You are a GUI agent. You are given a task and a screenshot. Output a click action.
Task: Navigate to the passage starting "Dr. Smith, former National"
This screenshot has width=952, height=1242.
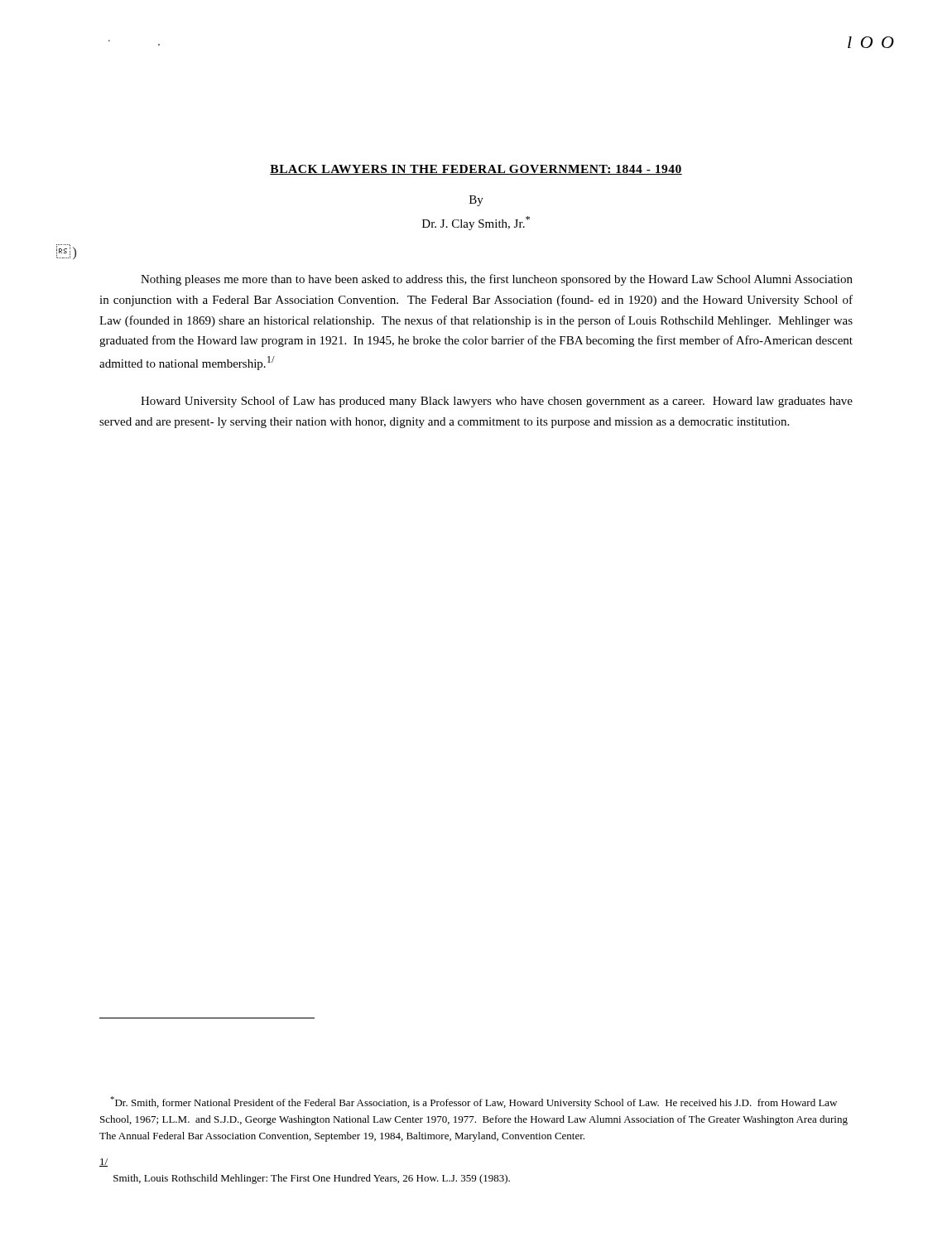pos(473,1118)
